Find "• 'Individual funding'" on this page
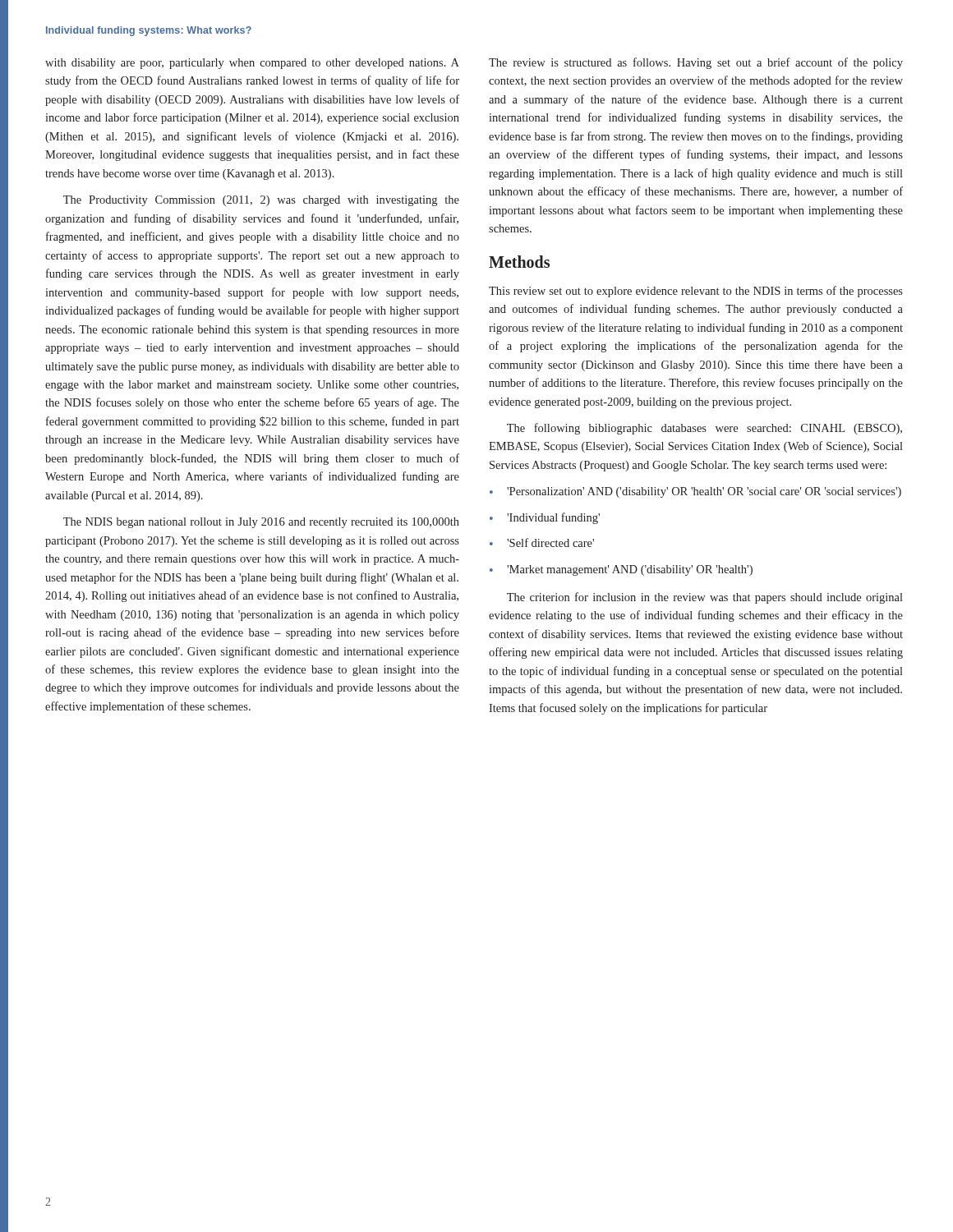Image resolution: width=953 pixels, height=1232 pixels. point(545,518)
